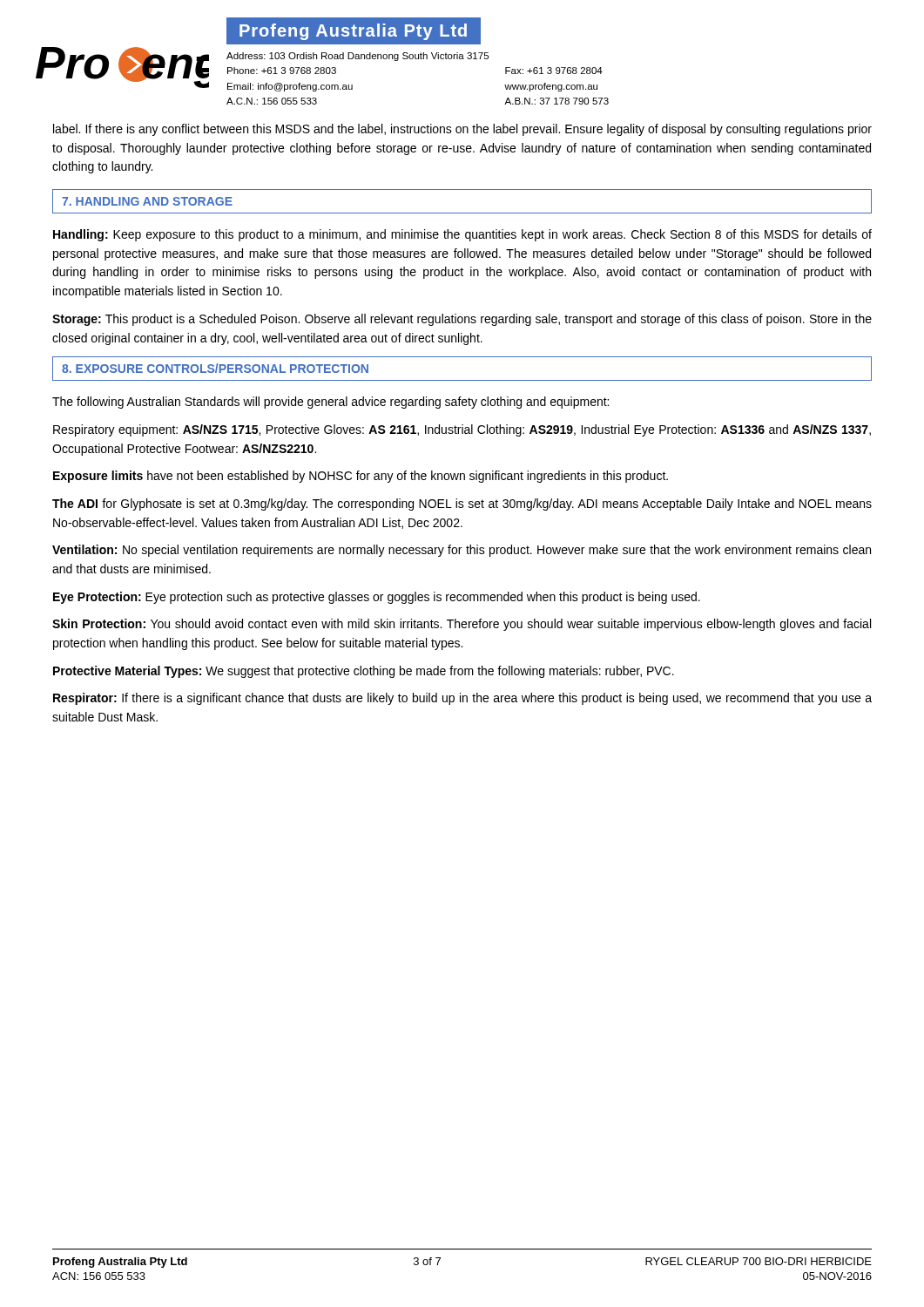Select the section header that says "8. EXPOSURE CONTROLS/PERSONAL"

(x=215, y=369)
